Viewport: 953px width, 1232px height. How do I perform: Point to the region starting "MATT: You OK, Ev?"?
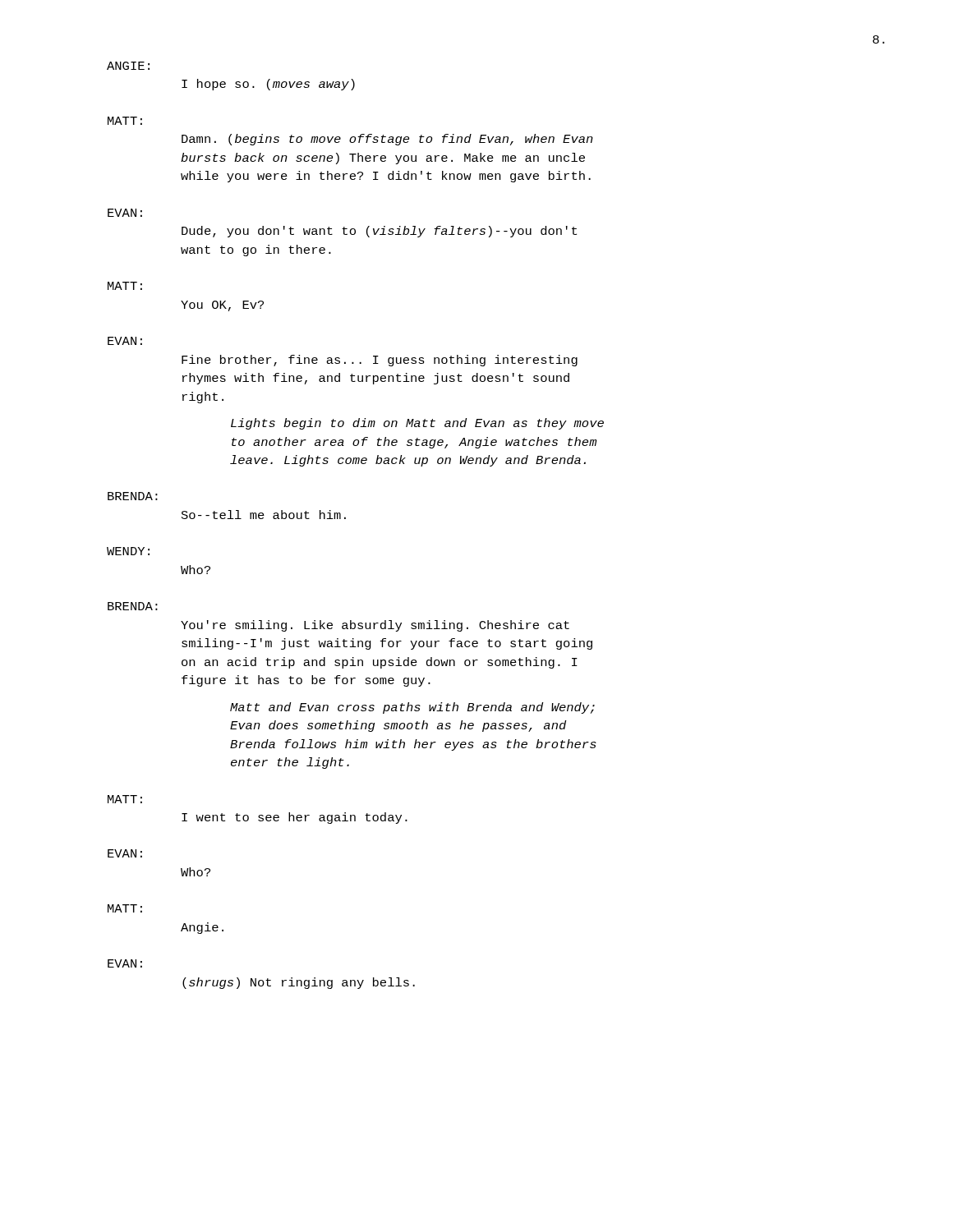[x=125, y=286]
